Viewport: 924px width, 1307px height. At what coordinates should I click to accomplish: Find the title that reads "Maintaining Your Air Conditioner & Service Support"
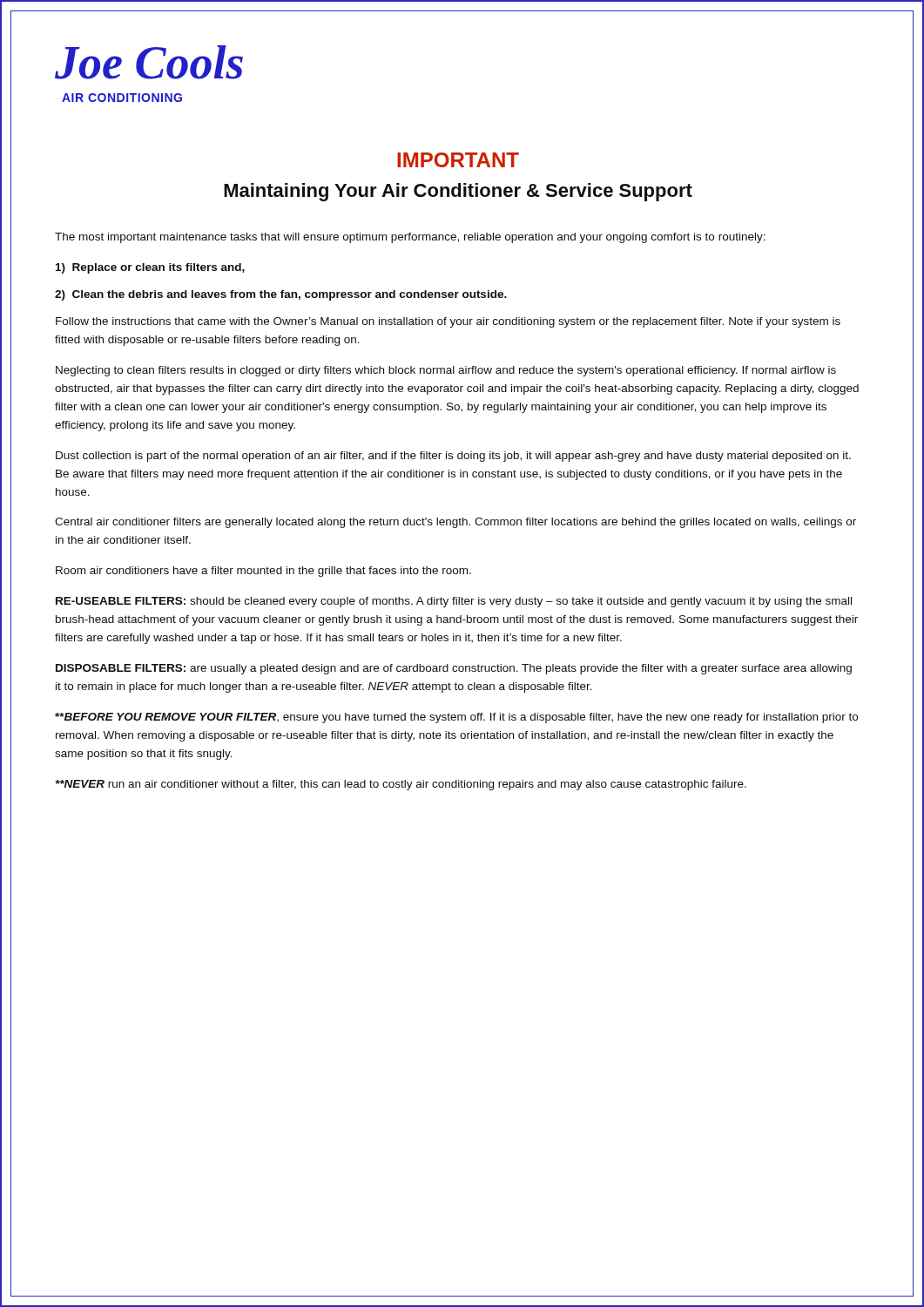point(458,191)
